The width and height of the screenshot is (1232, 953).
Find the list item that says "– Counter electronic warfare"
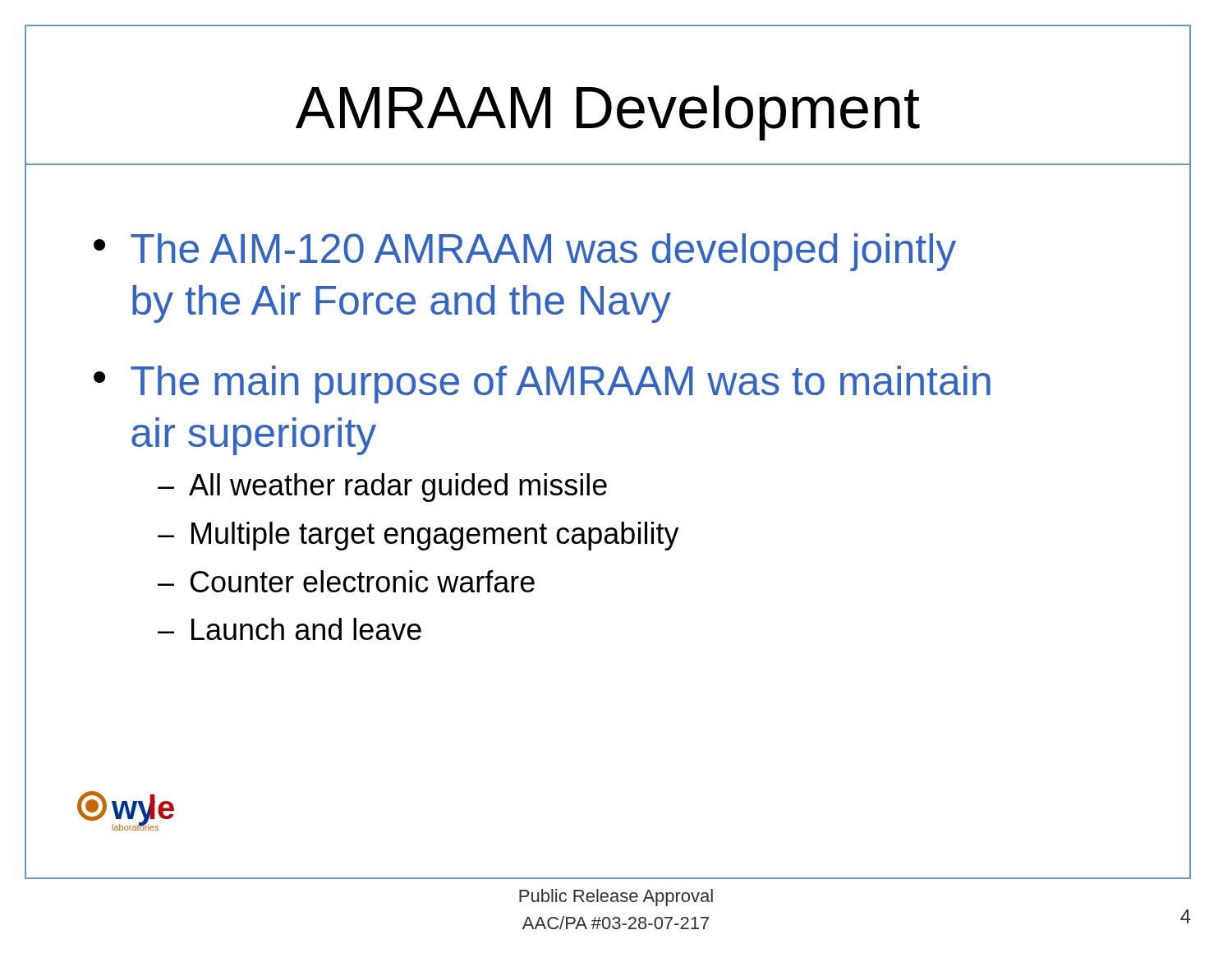coord(347,582)
